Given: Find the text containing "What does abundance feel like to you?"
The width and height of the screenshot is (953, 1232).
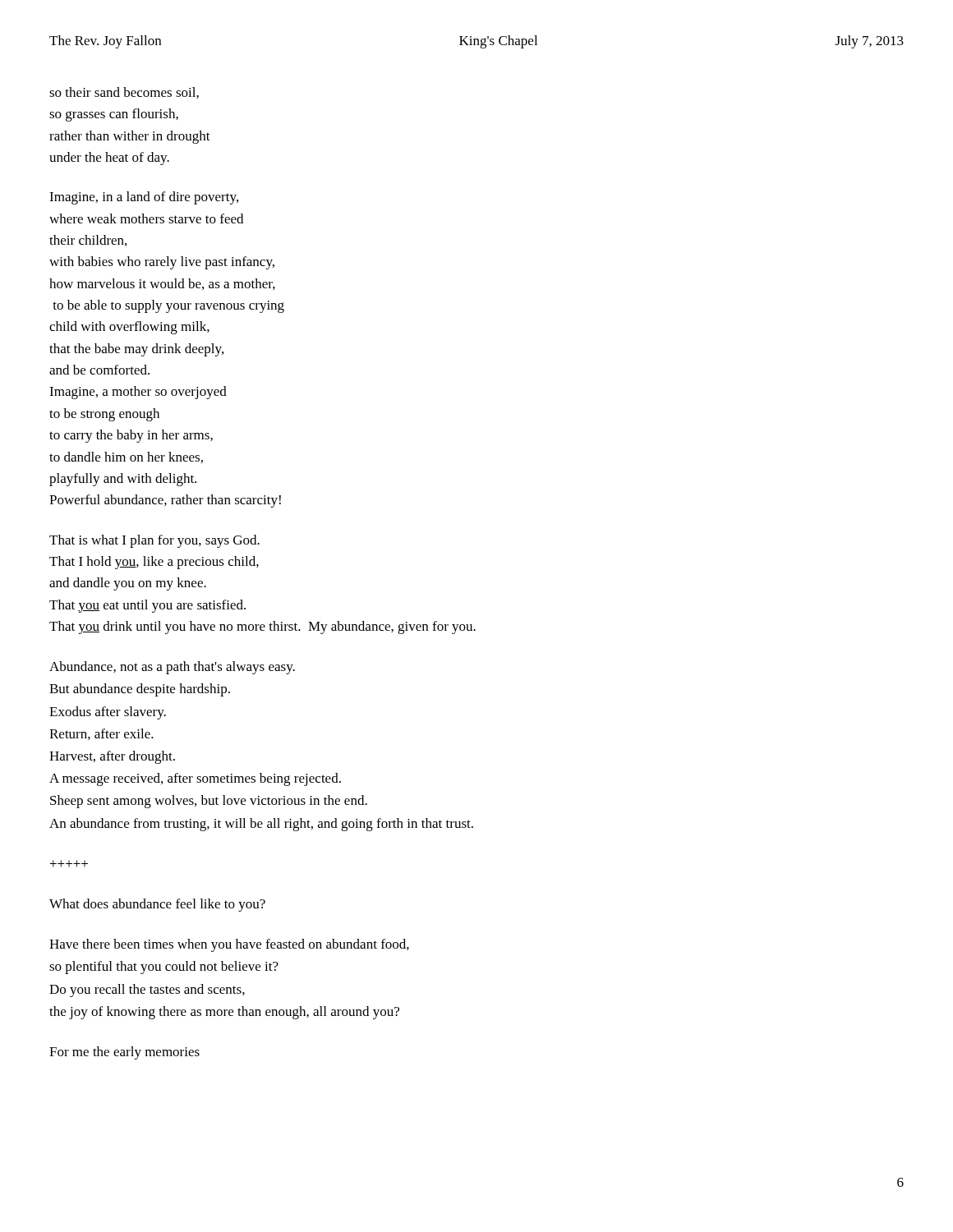Looking at the screenshot, I should tap(157, 905).
